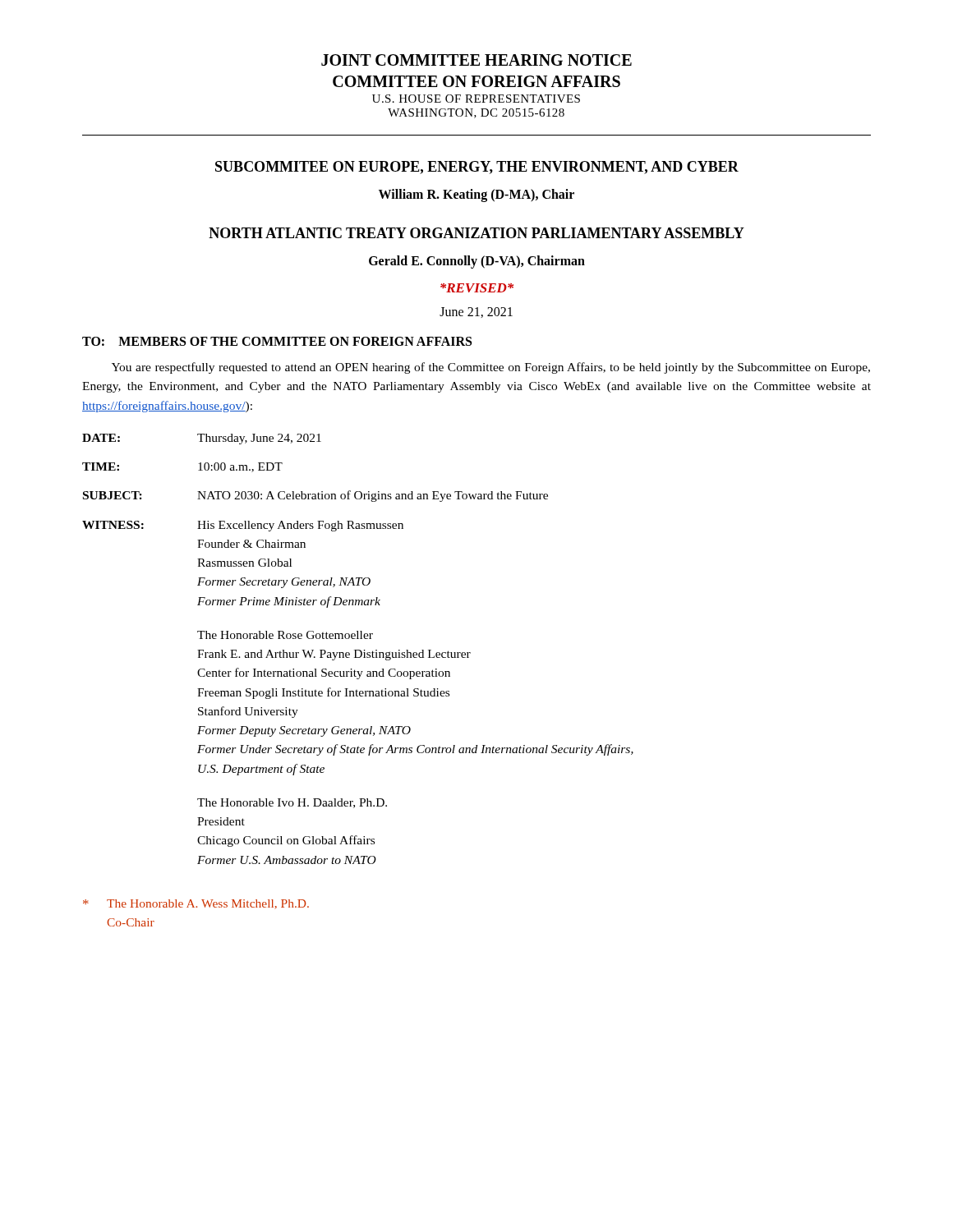Click where it says "DATE: Thursday, June 24, 2021"
The width and height of the screenshot is (953, 1232).
(202, 439)
